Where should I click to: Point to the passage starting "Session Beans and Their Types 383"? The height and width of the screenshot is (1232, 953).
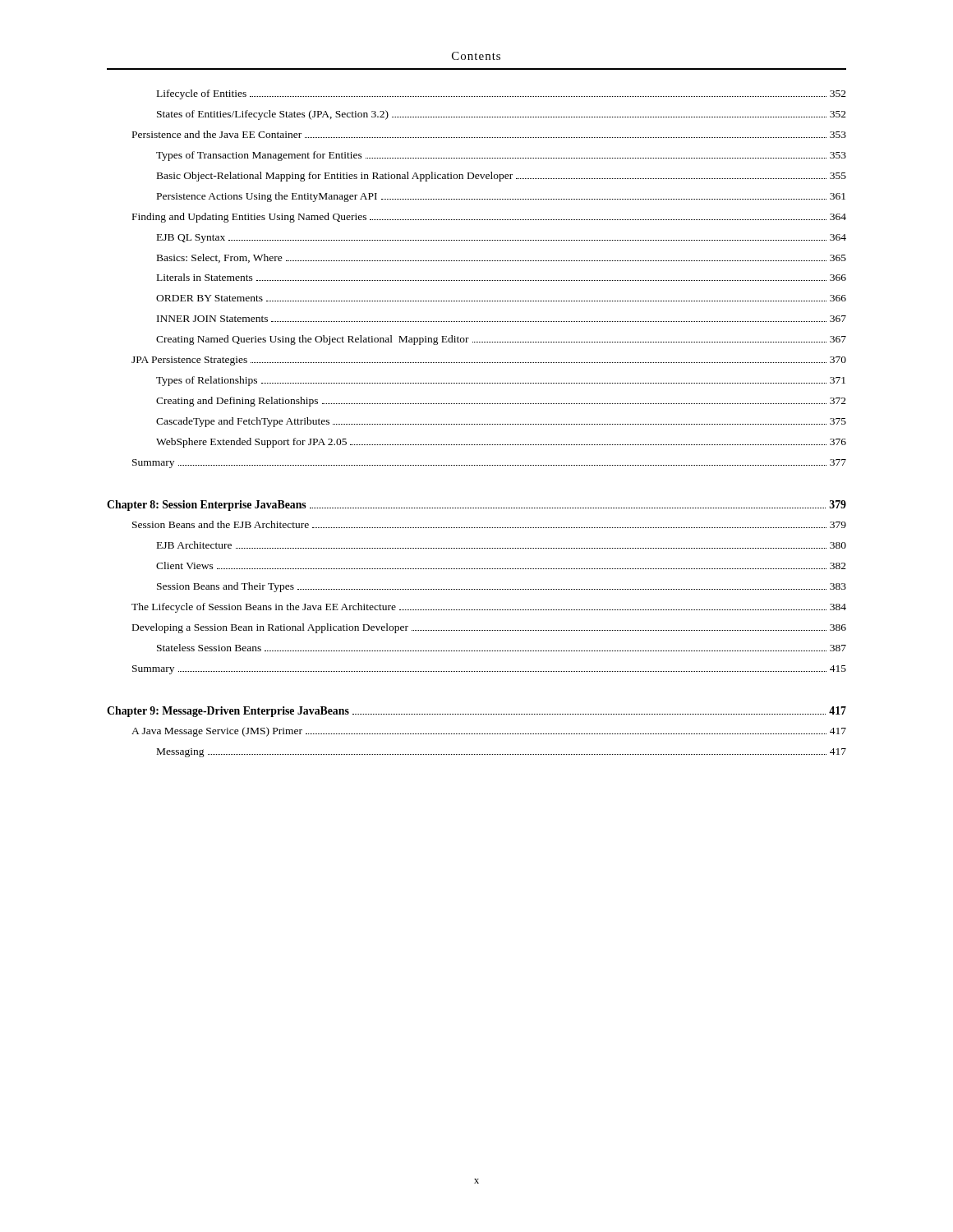pyautogui.click(x=501, y=587)
